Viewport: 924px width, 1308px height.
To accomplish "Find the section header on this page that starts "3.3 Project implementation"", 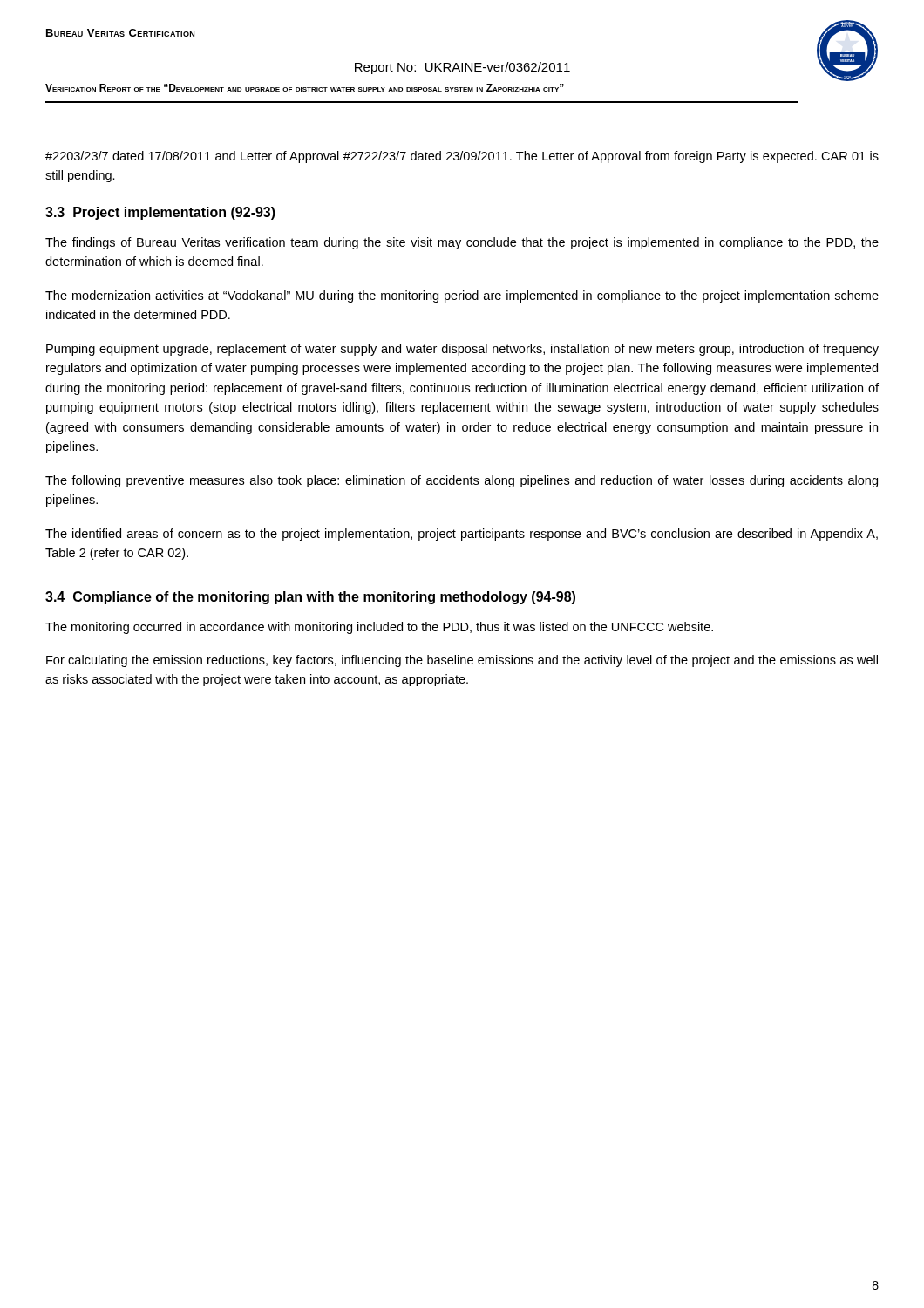I will (x=160, y=212).
